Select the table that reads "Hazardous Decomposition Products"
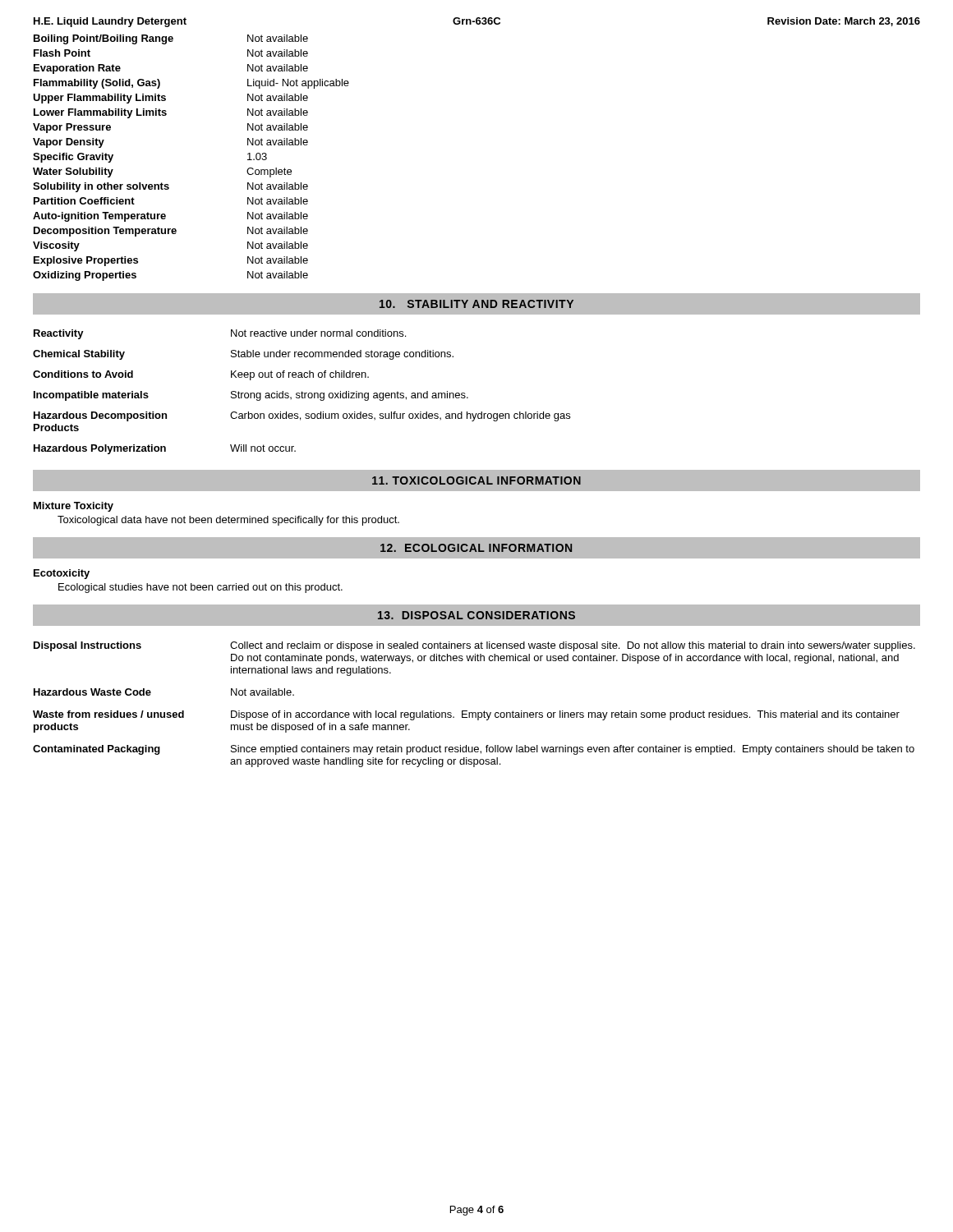This screenshot has width=953, height=1232. pos(476,391)
